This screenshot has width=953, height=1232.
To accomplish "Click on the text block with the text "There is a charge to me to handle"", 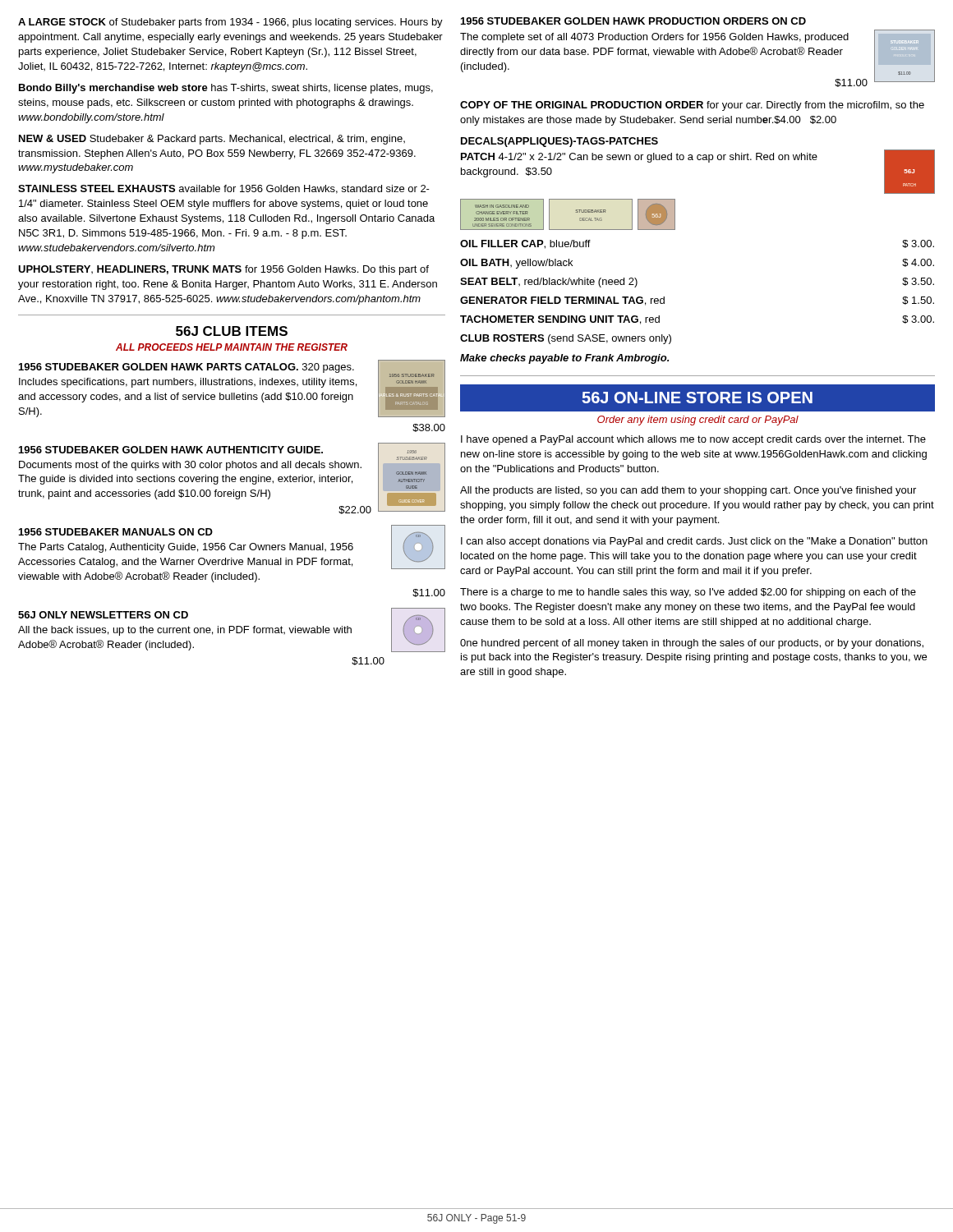I will coord(688,606).
